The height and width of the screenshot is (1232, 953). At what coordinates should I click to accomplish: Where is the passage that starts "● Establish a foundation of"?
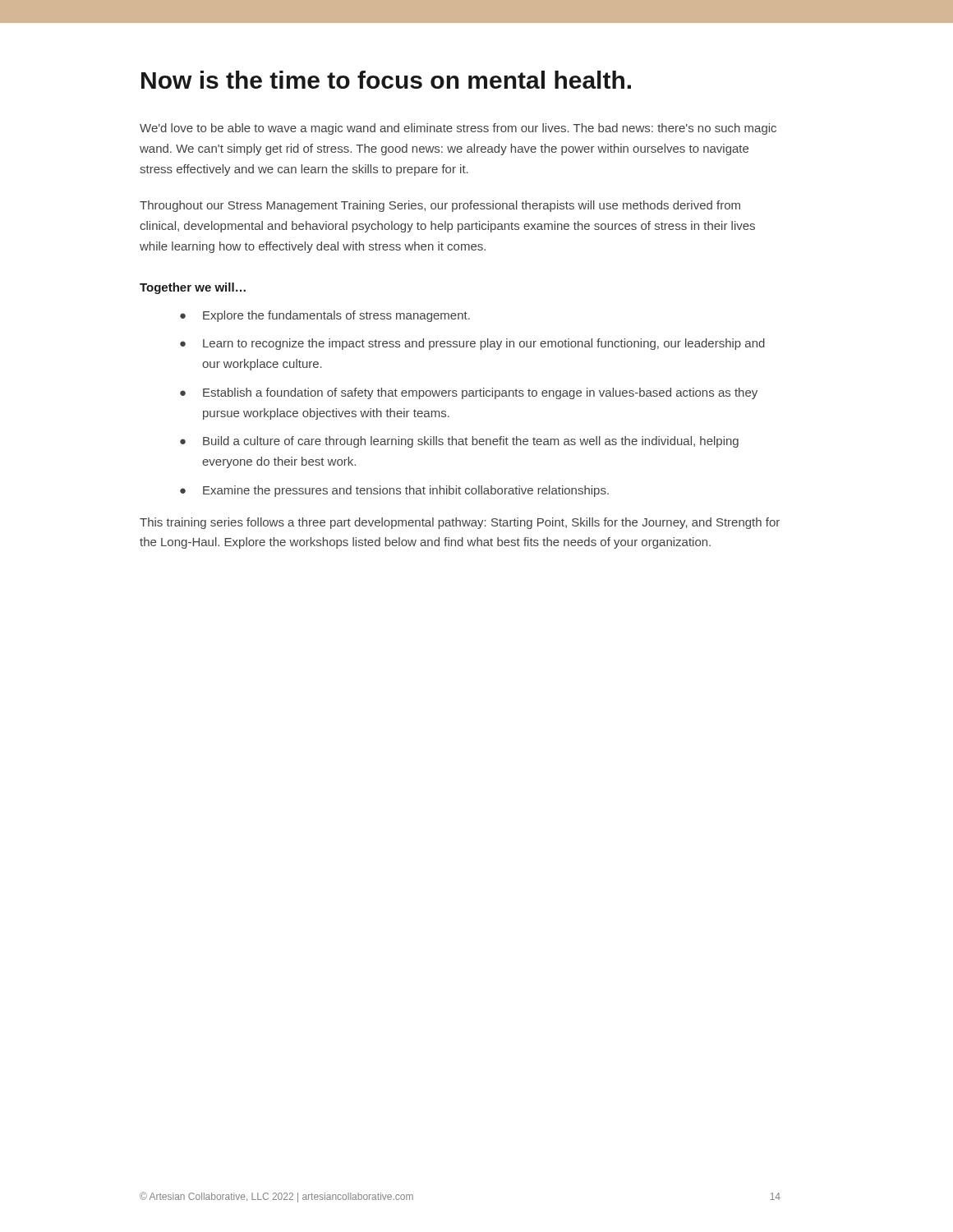(x=476, y=403)
